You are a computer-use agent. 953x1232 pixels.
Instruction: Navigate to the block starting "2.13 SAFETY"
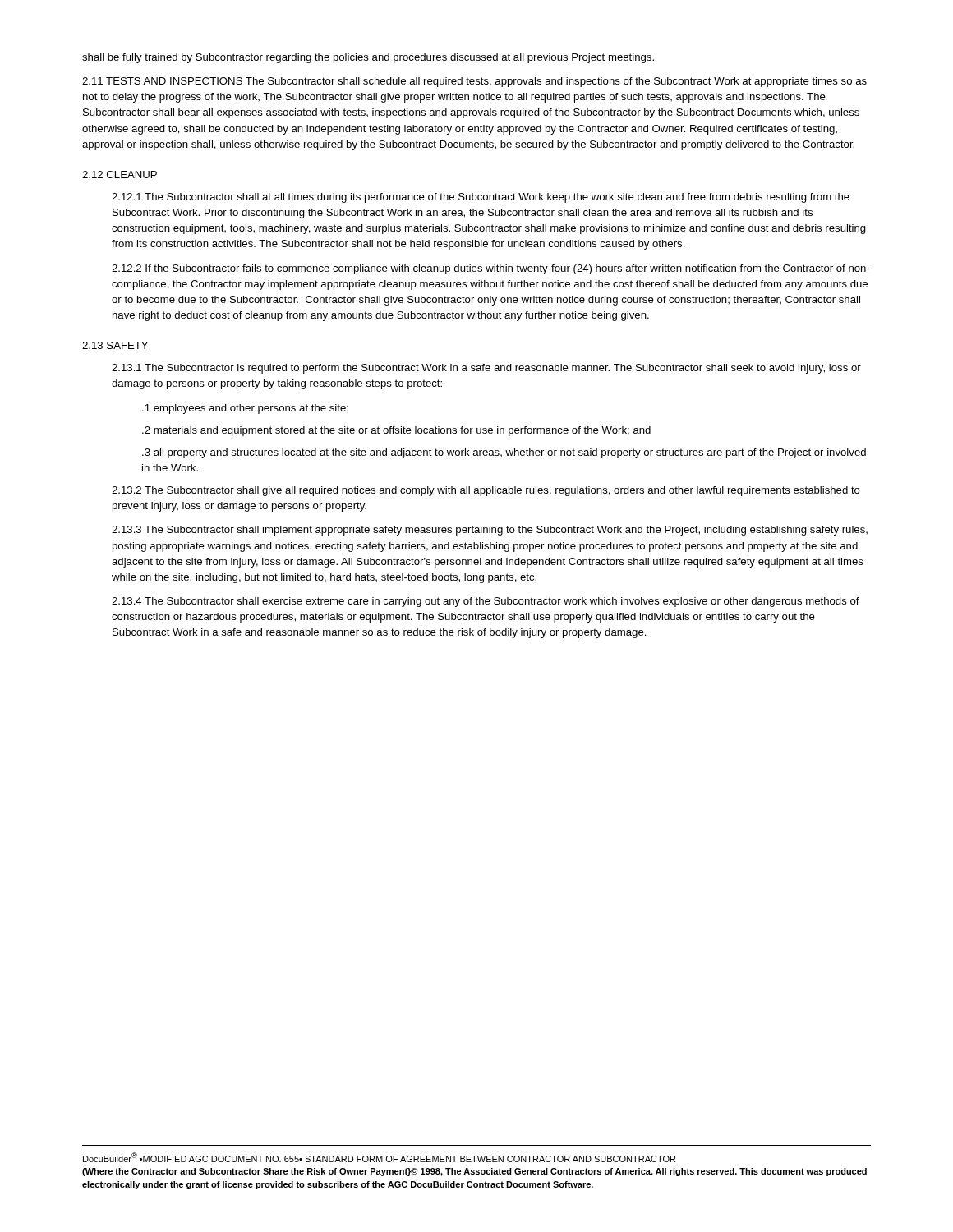[115, 345]
